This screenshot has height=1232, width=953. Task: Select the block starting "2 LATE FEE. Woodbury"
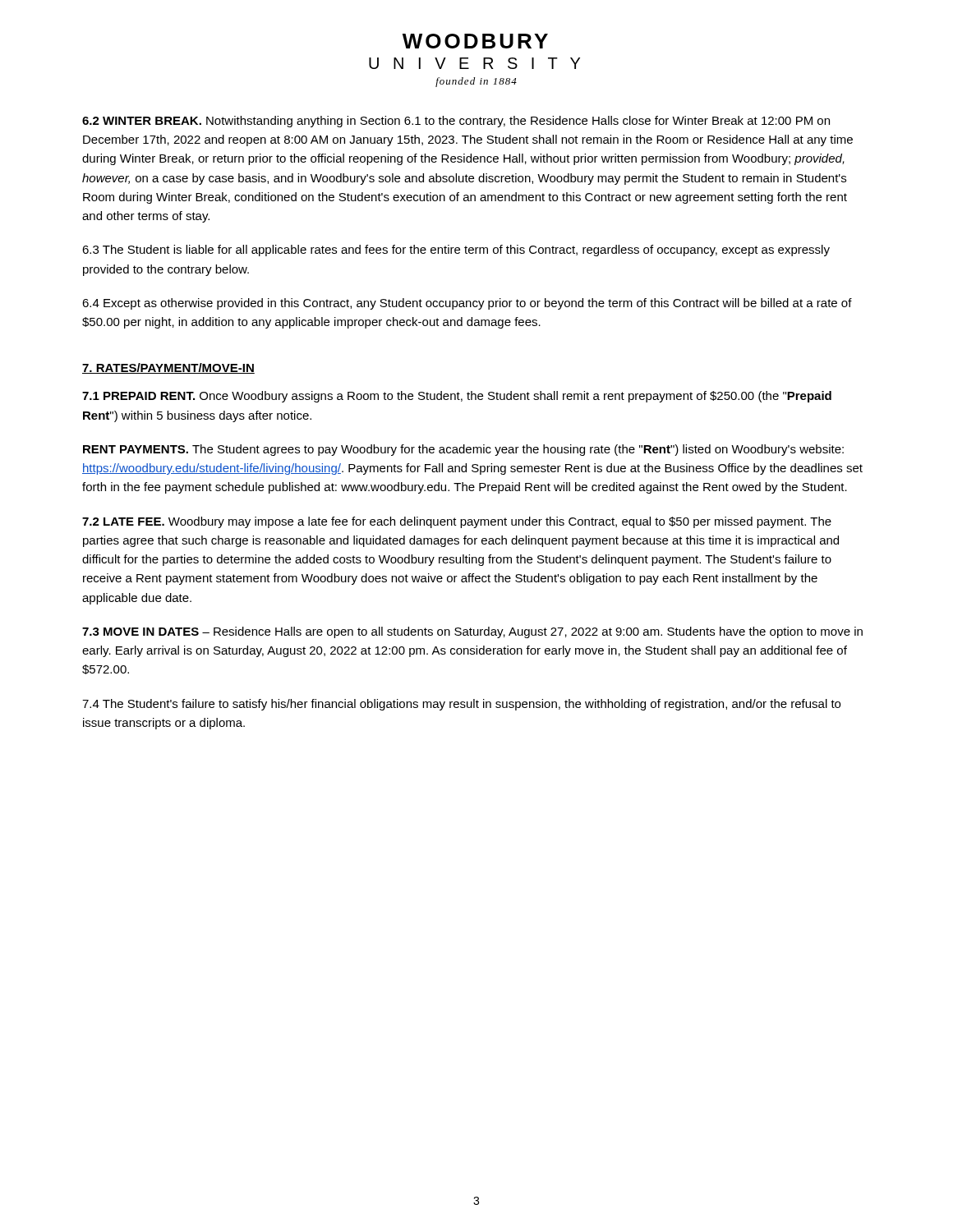461,559
